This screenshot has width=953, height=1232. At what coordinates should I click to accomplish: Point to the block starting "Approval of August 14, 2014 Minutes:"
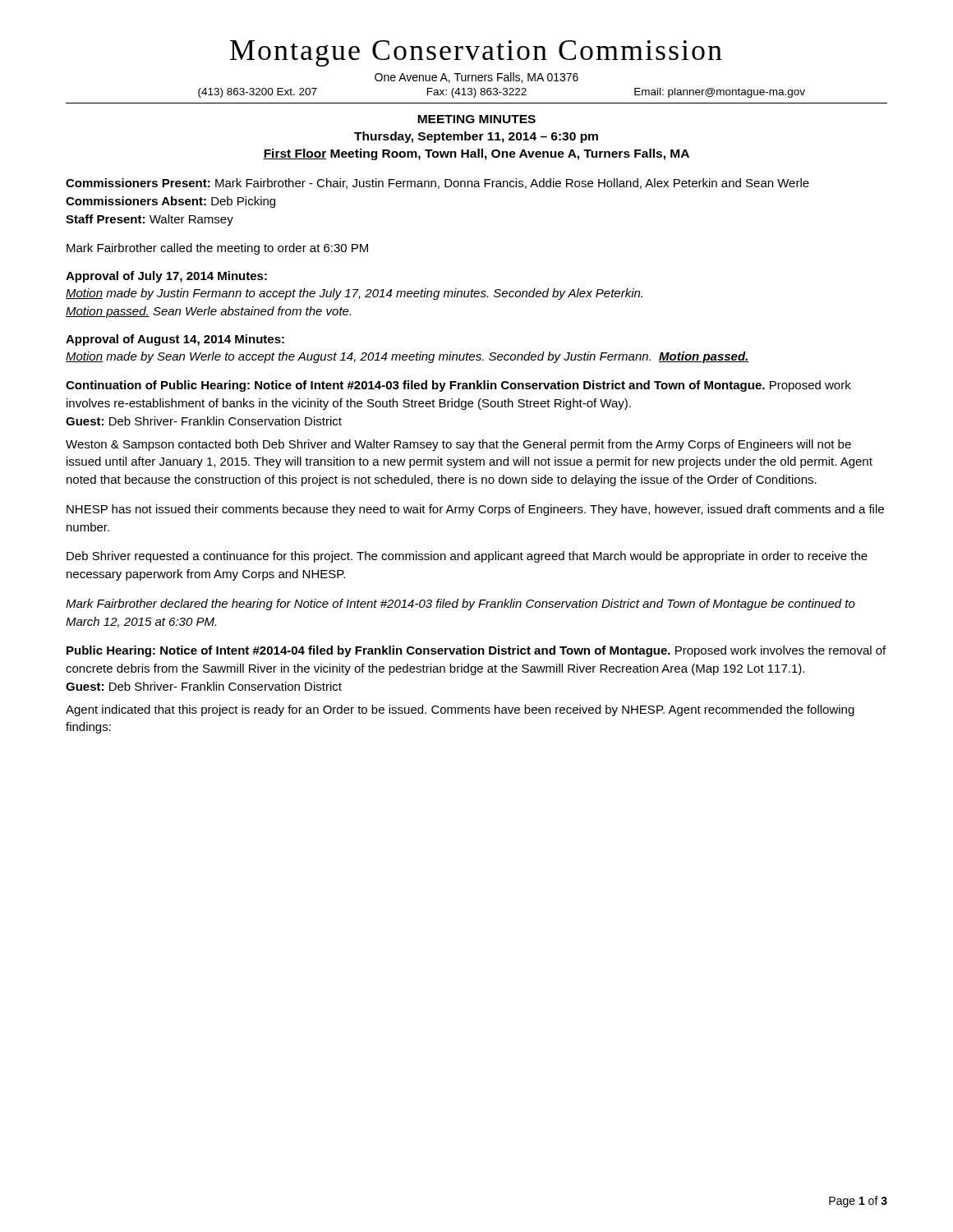click(x=175, y=338)
